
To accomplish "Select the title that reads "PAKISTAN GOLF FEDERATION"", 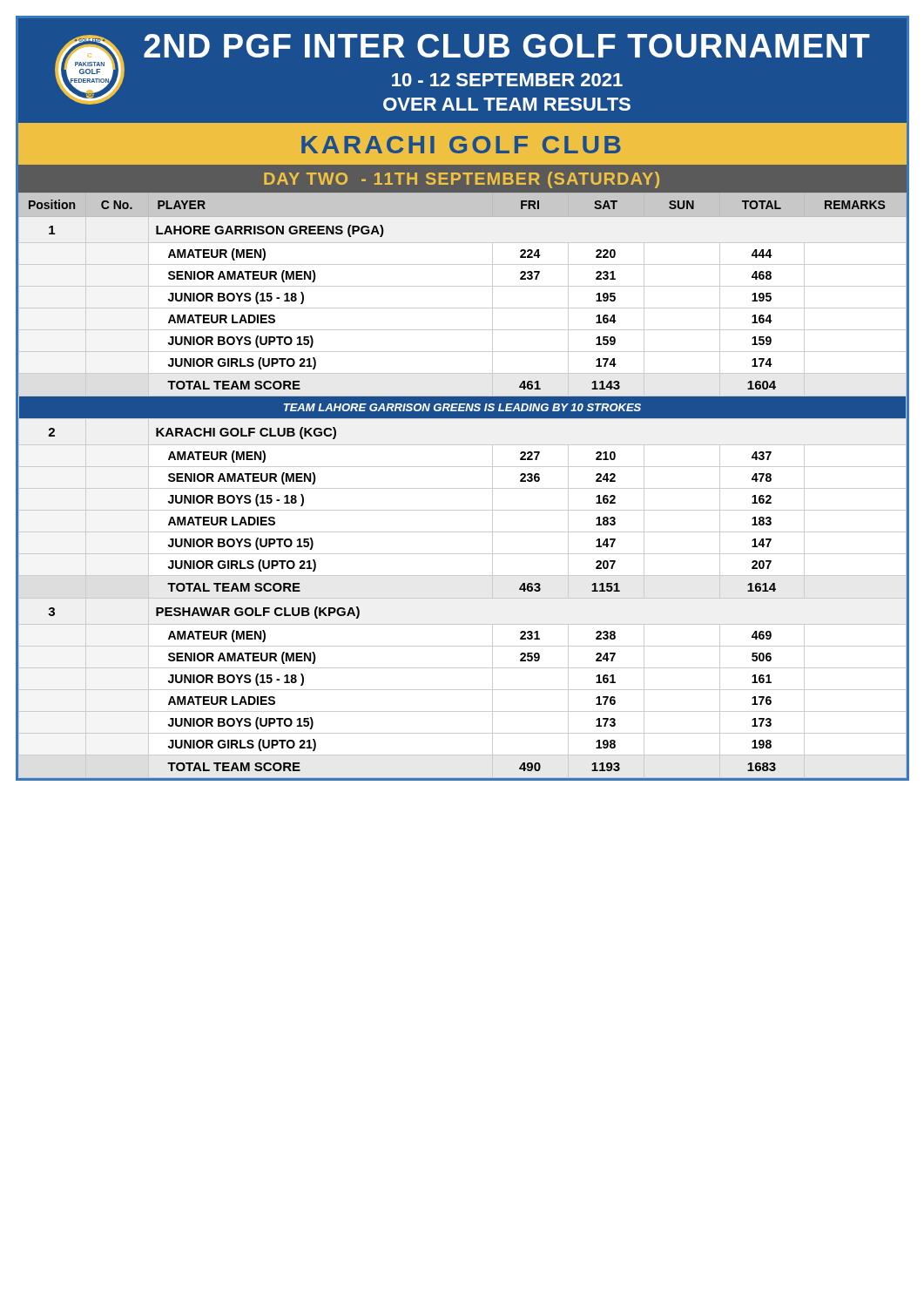I will (x=462, y=72).
